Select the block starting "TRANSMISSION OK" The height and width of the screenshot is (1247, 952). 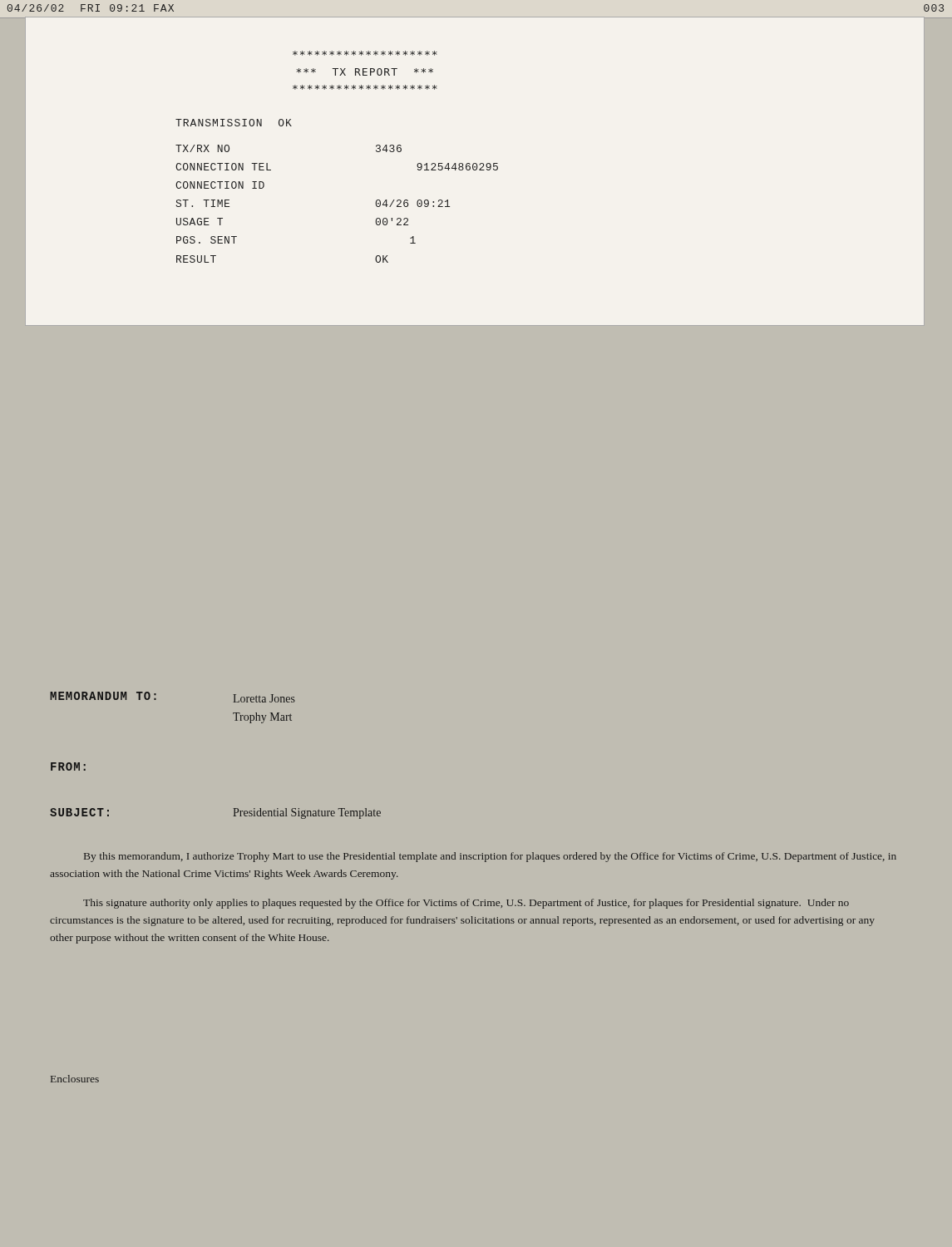coord(234,123)
